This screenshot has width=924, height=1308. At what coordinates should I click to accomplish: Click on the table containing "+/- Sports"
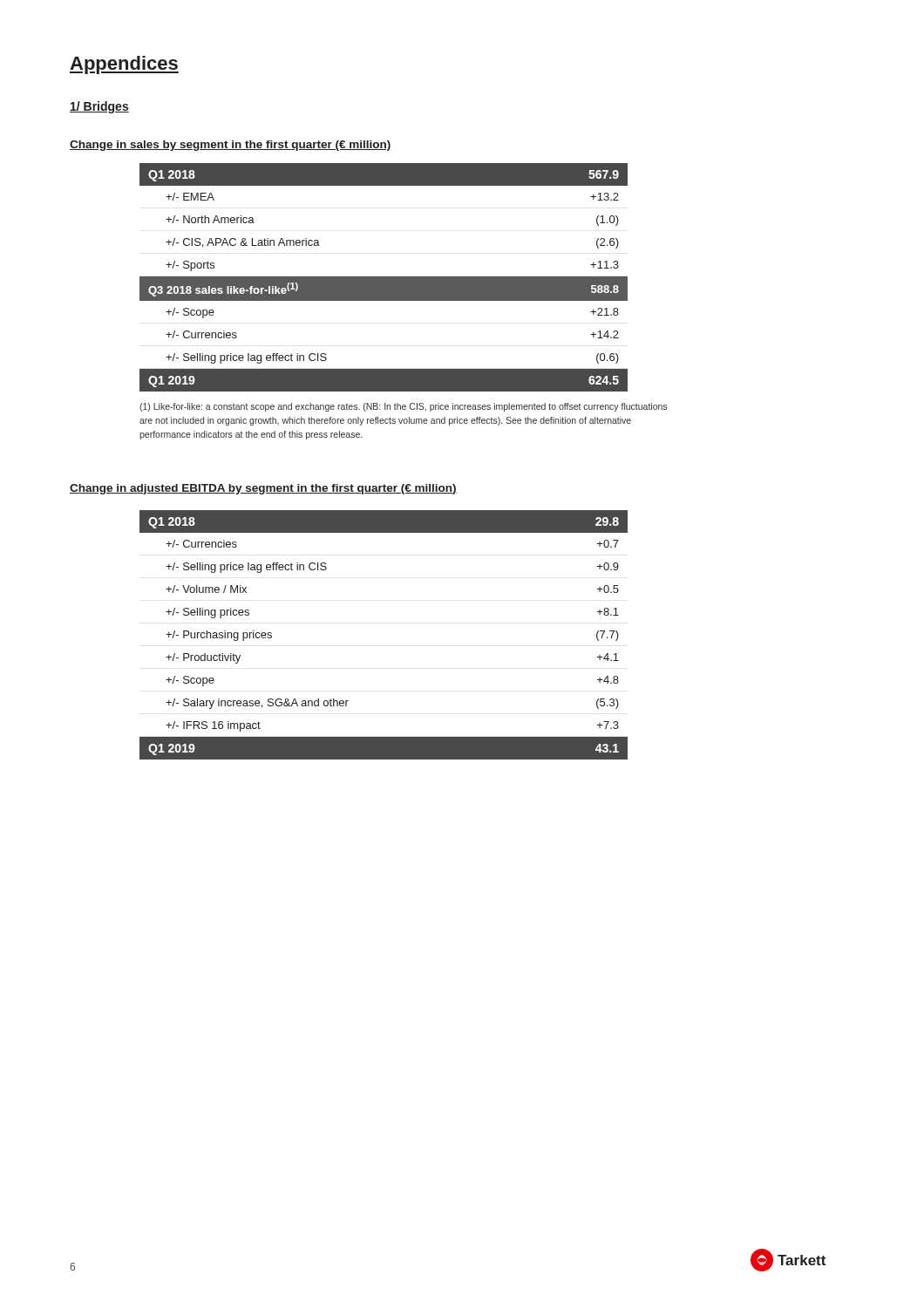[497, 277]
